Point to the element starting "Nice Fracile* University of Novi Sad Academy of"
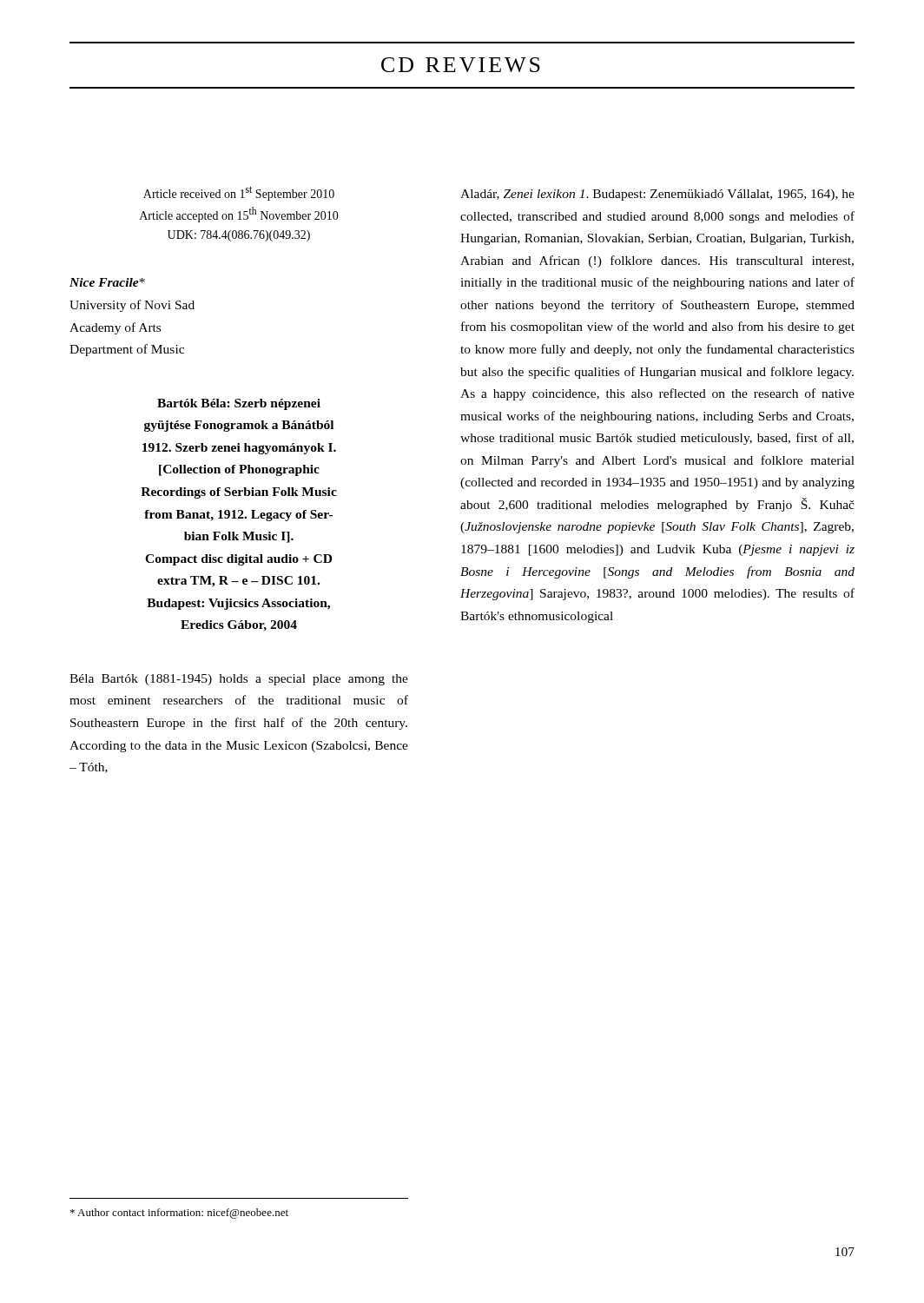 [132, 316]
